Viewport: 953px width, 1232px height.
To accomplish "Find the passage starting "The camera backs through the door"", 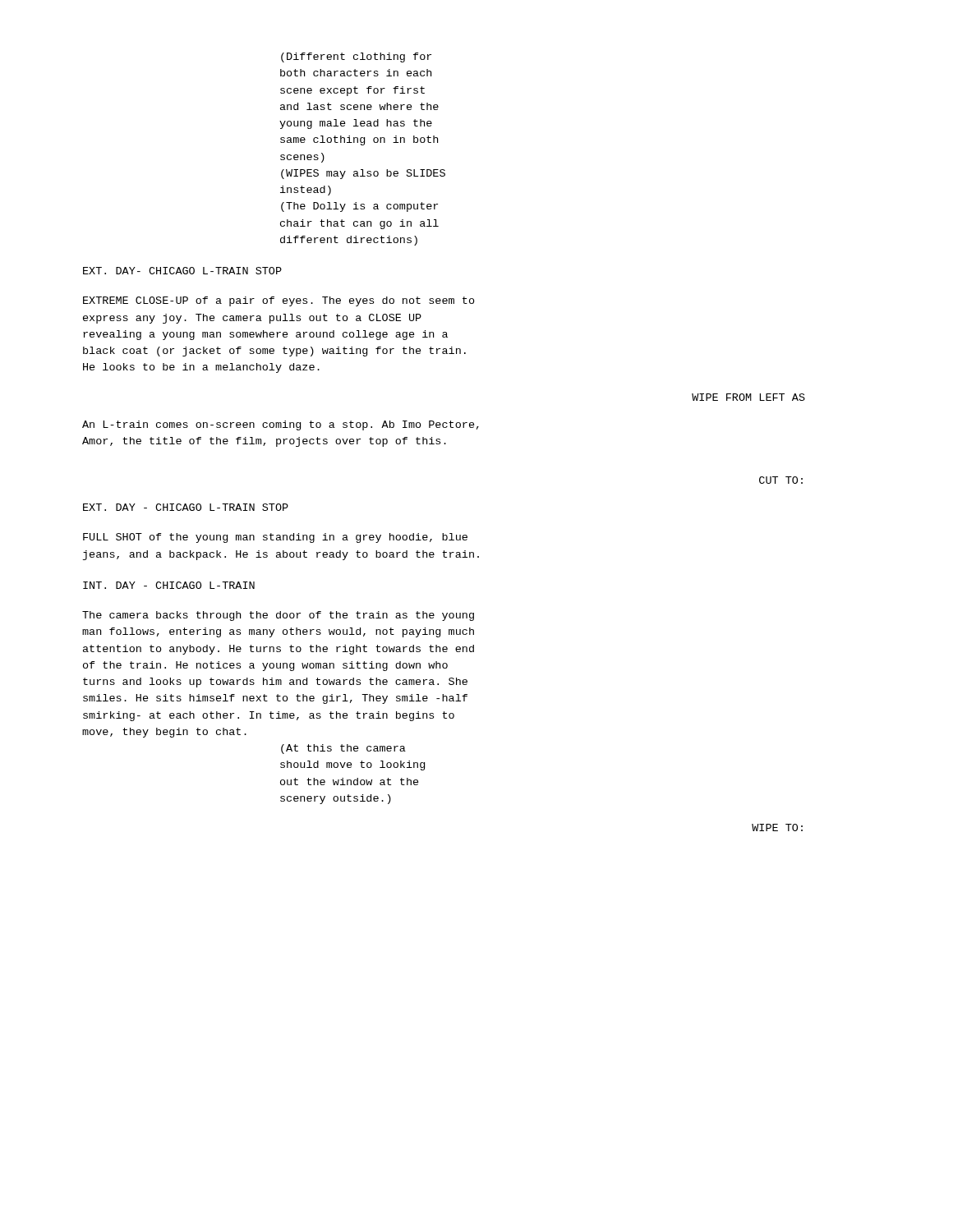I will [x=279, y=674].
